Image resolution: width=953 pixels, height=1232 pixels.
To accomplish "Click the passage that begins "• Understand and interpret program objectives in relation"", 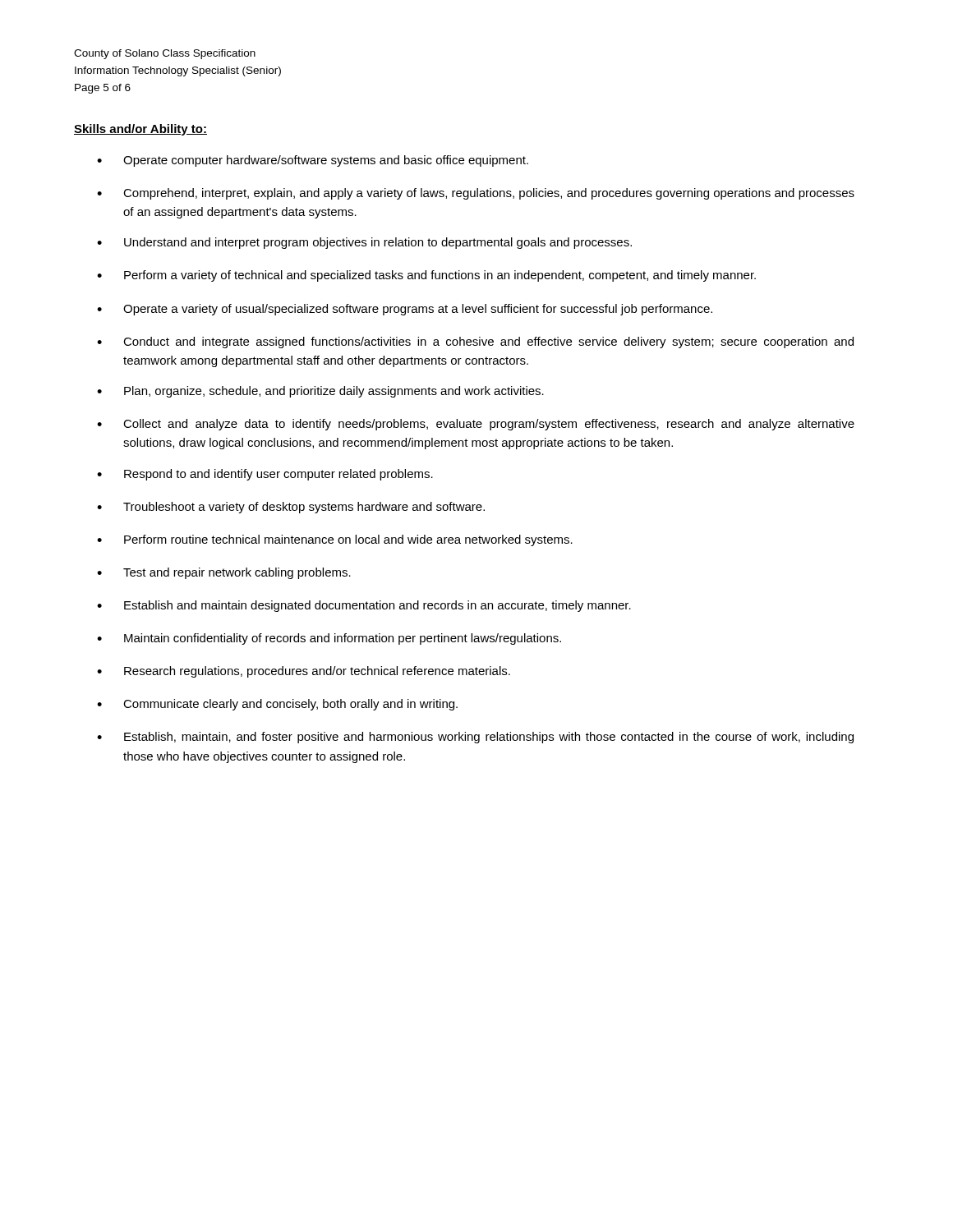I will pyautogui.click(x=464, y=243).
